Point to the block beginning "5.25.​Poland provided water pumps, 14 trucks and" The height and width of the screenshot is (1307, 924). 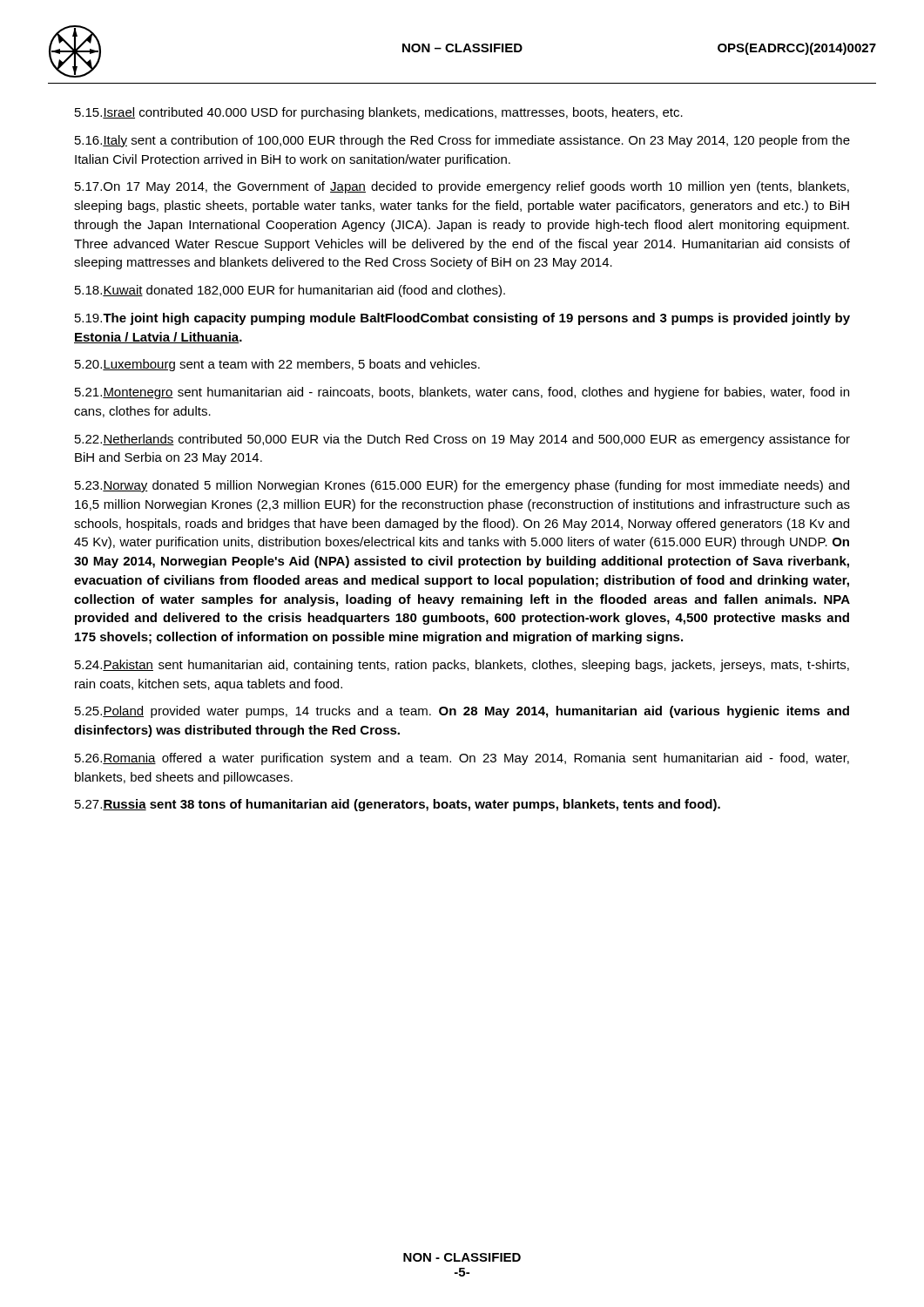pyautogui.click(x=462, y=720)
